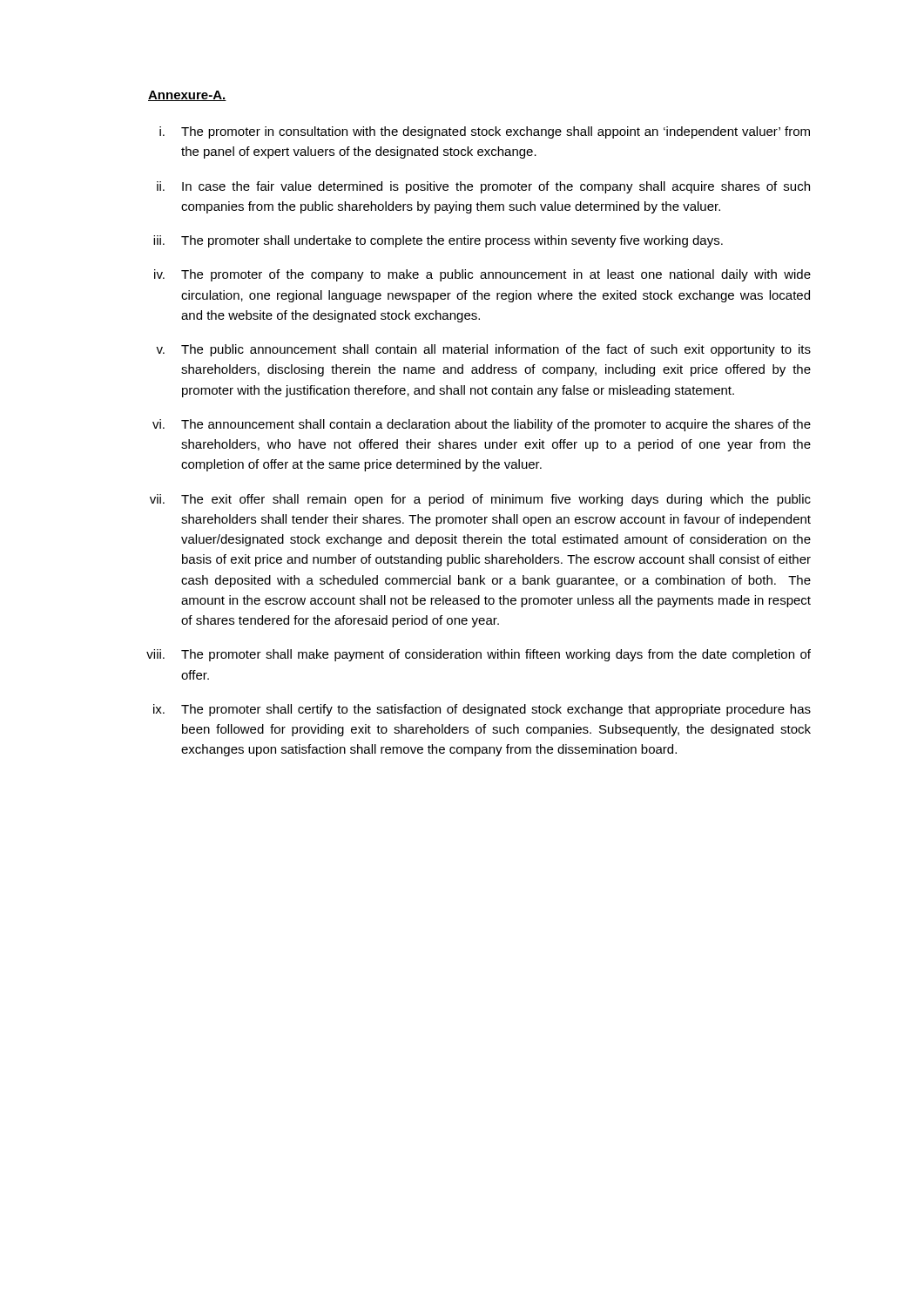Locate the list item that says "iii. The promoter shall undertake to"
Screen dimensions: 1307x924
462,240
